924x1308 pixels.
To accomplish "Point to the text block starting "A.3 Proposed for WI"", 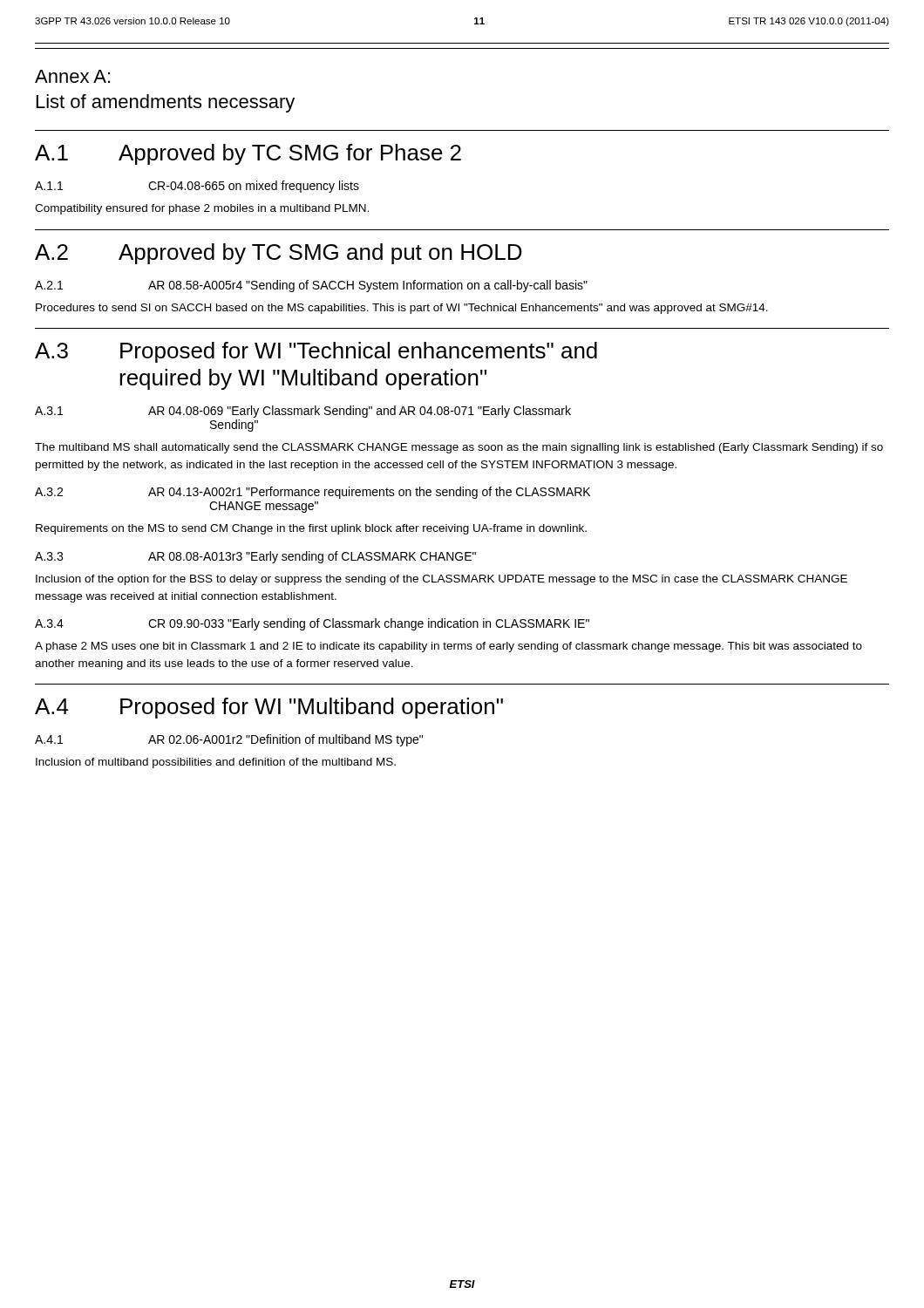I will [317, 365].
